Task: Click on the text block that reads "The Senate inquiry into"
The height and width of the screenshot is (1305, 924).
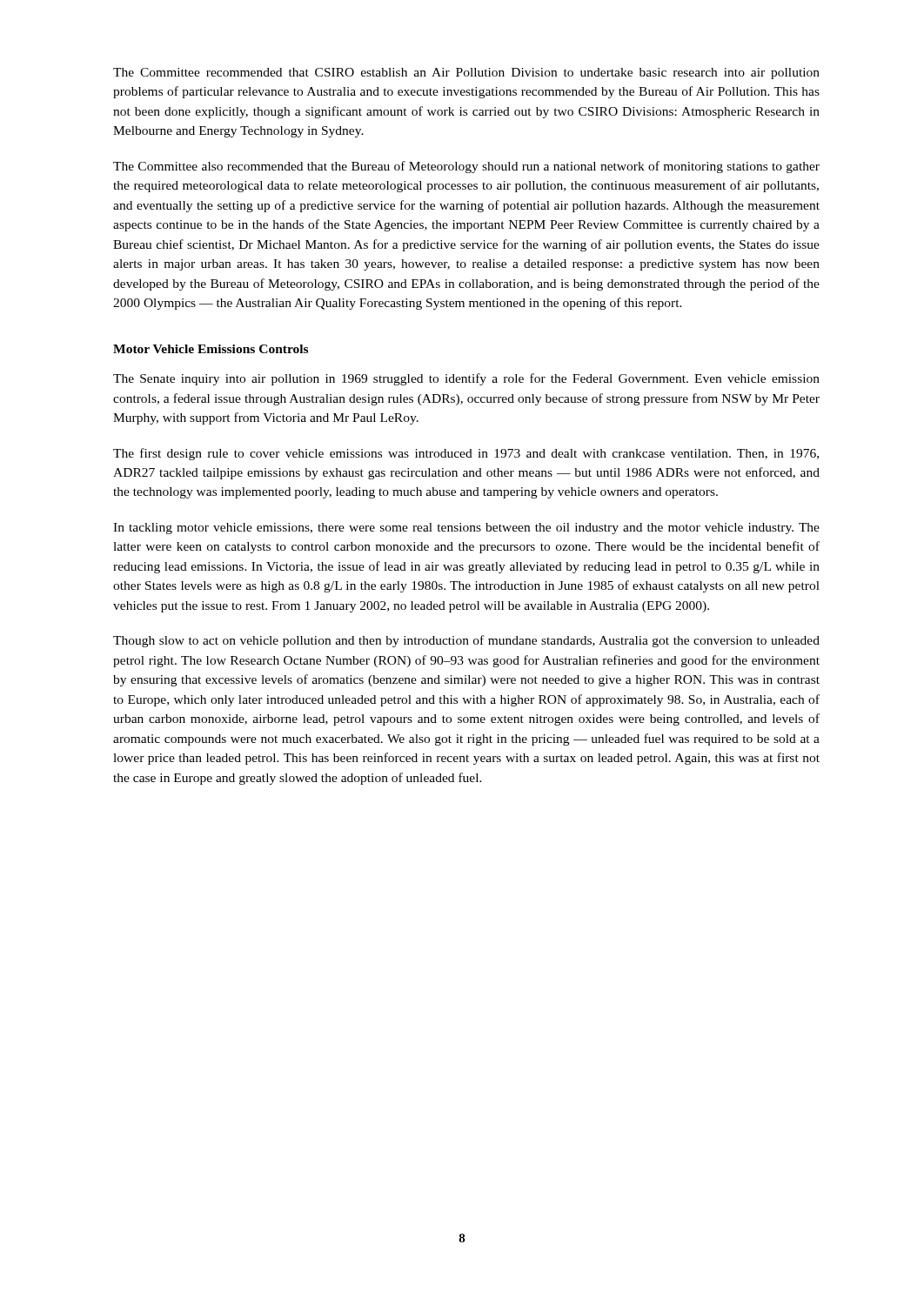Action: click(x=466, y=398)
